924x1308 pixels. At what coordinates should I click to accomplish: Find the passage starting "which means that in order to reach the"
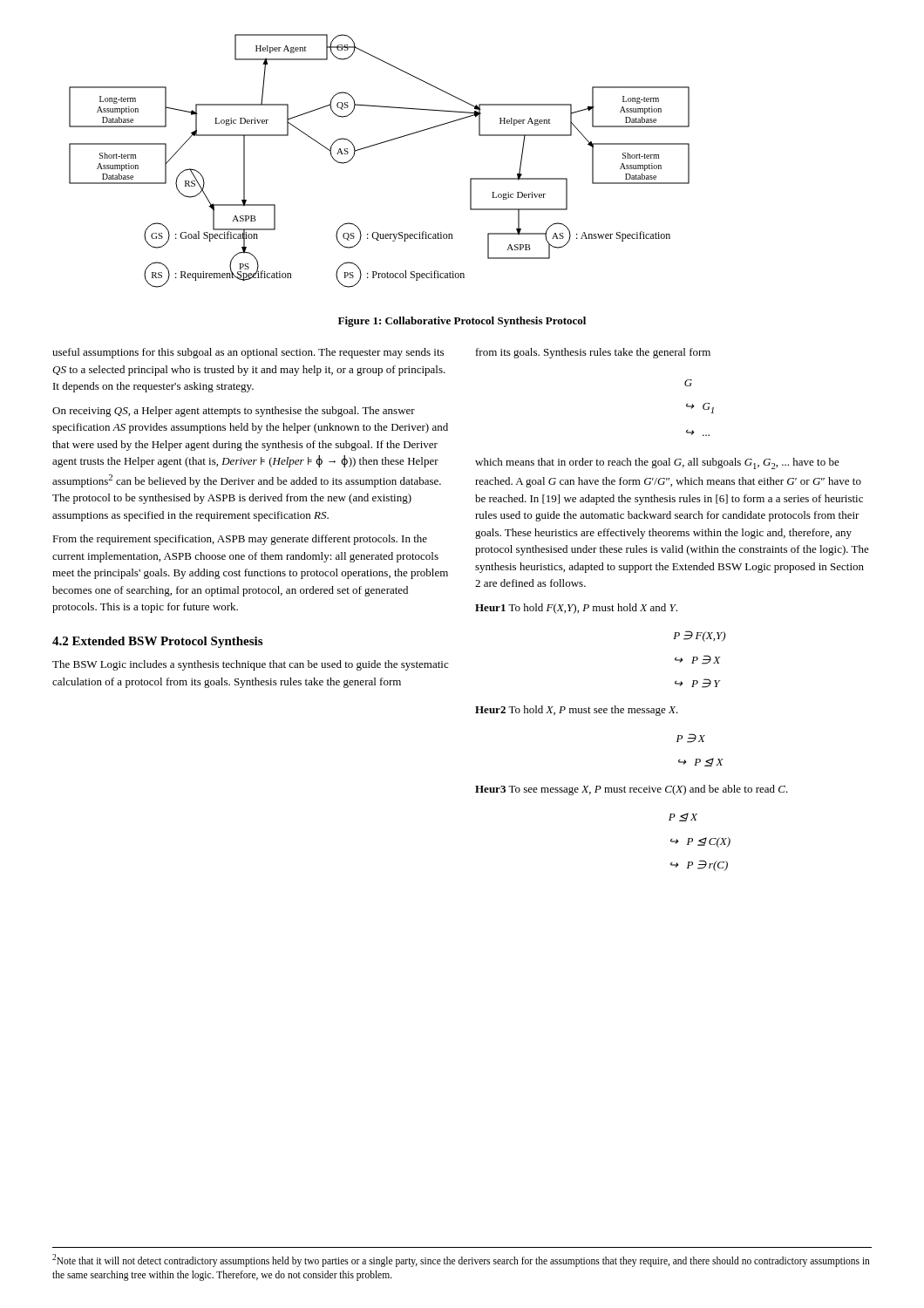[x=673, y=535]
